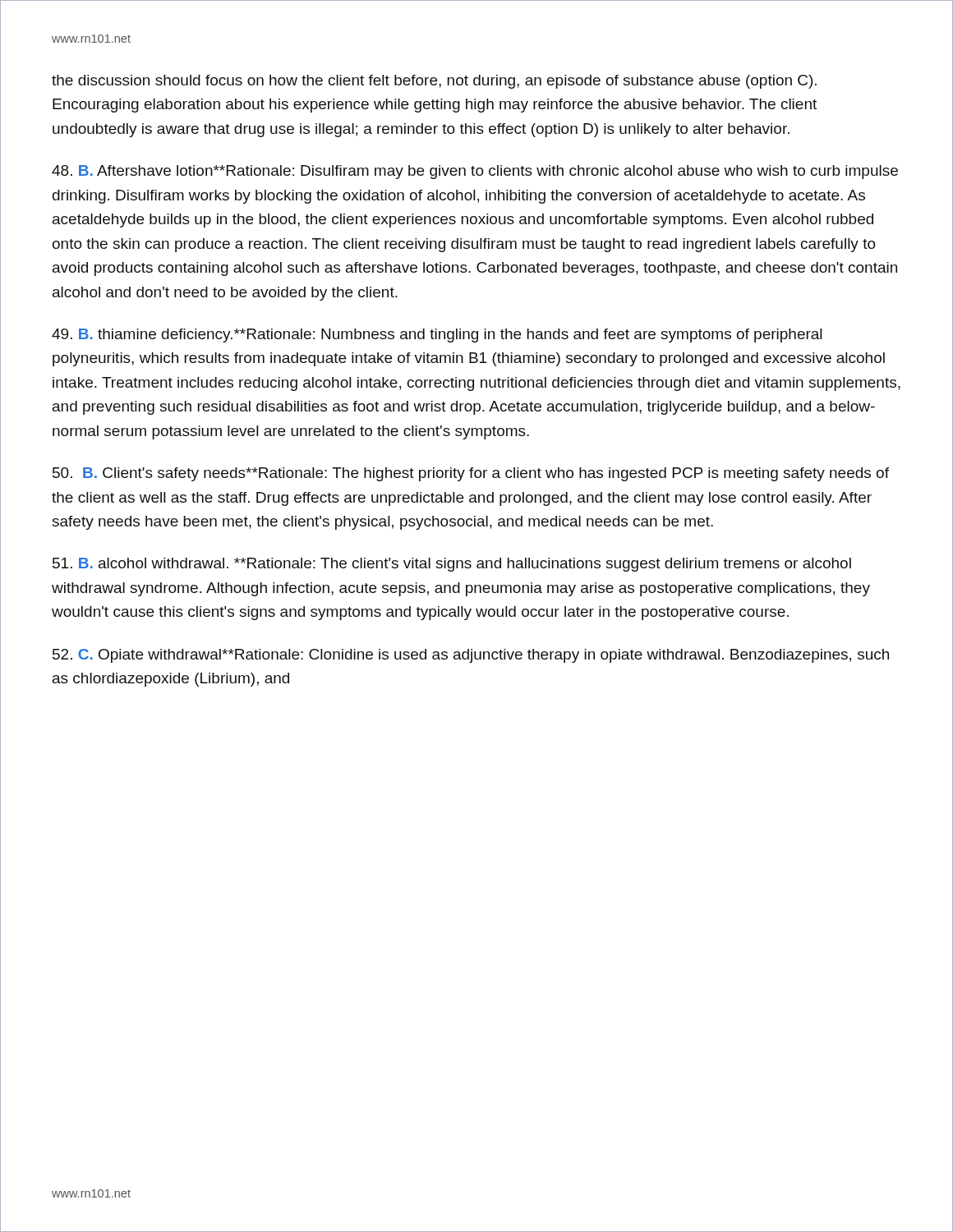Select the region starting "B. Aftershave lotion**Rationale: Disulfiram"
Viewport: 953px width, 1232px height.
[475, 231]
